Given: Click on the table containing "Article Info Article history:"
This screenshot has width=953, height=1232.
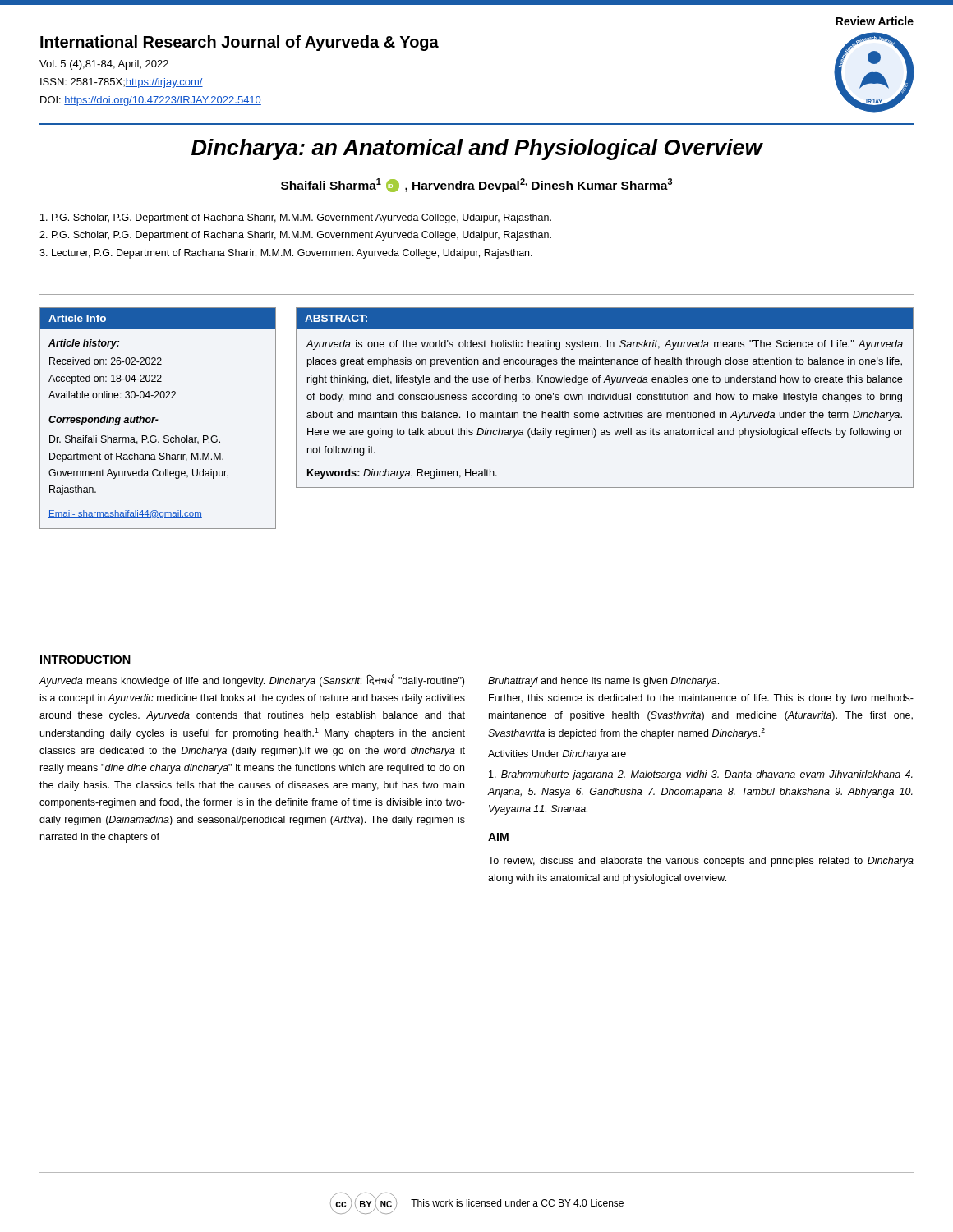Looking at the screenshot, I should tap(158, 418).
